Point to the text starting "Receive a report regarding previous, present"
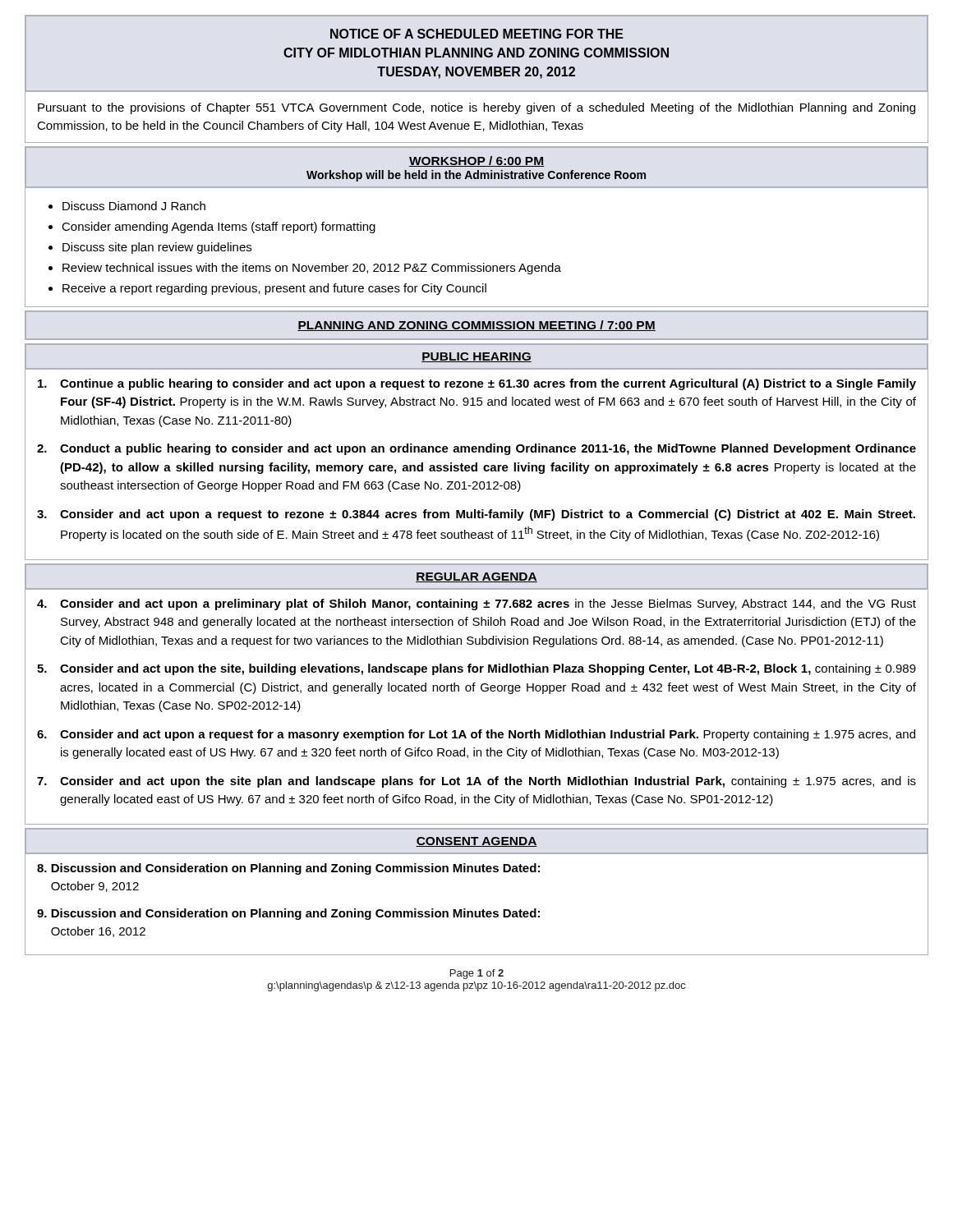Viewport: 953px width, 1232px height. tap(274, 287)
